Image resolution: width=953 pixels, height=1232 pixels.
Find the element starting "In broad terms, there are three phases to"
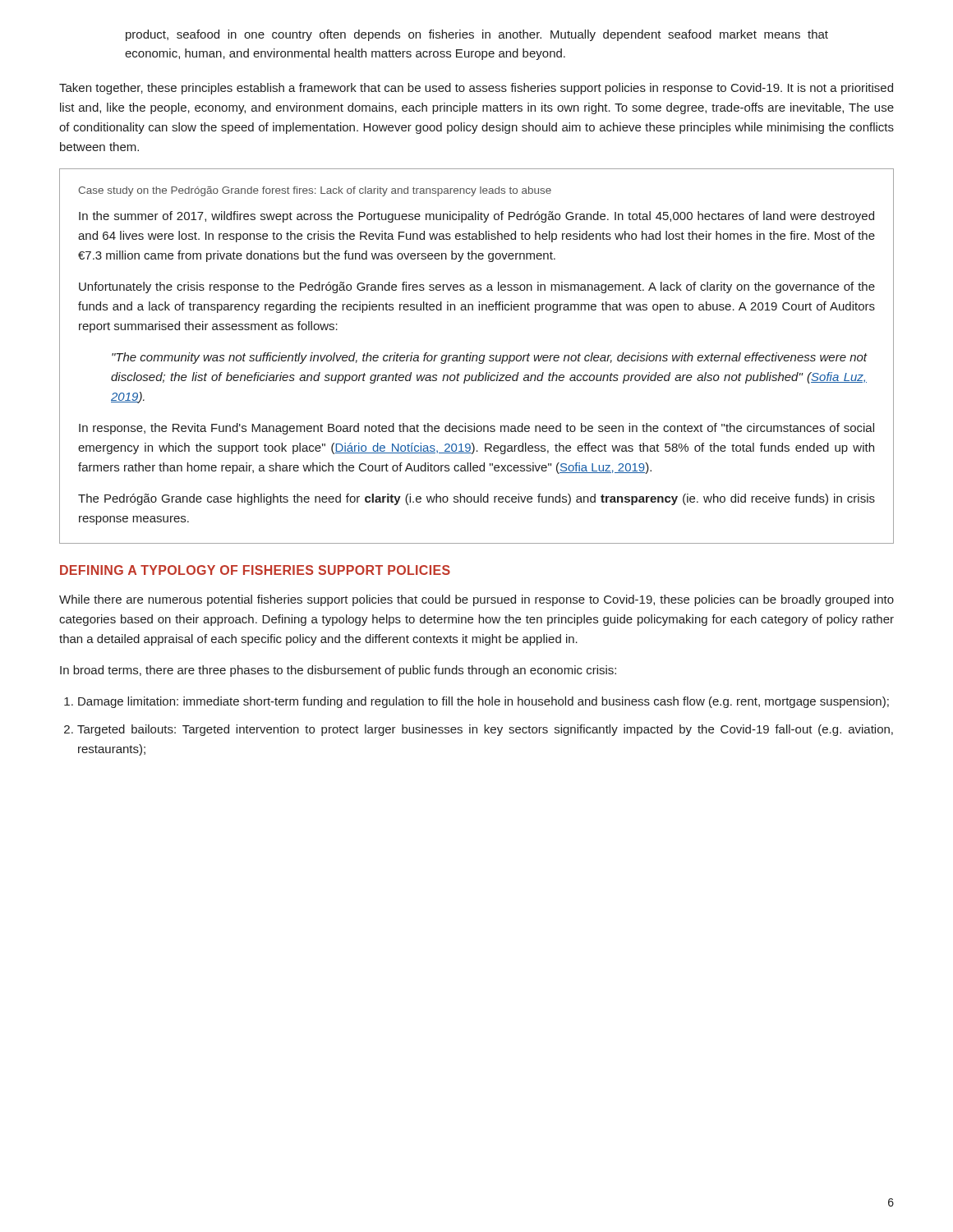(338, 669)
